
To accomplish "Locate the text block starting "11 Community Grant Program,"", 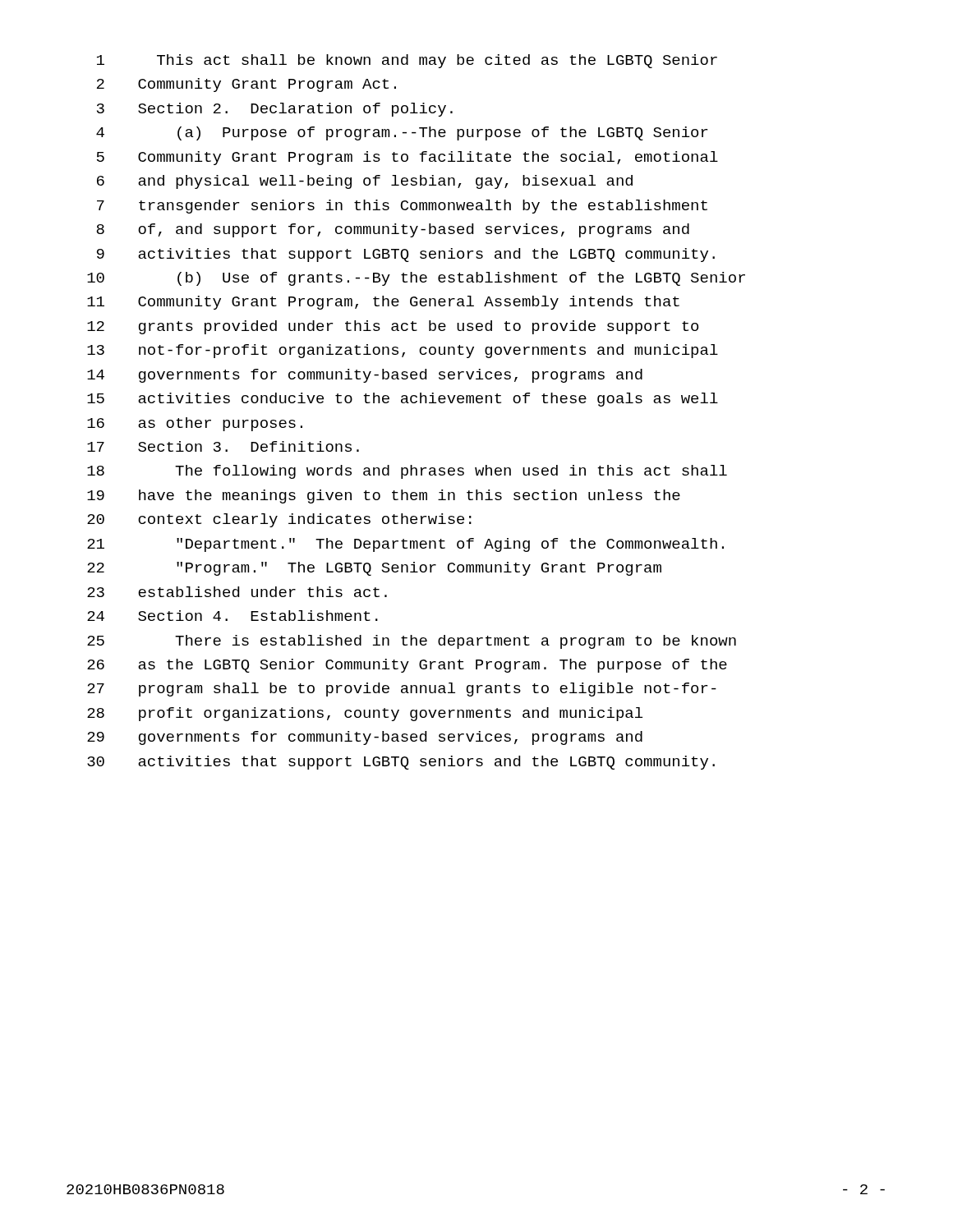I will click(x=373, y=303).
